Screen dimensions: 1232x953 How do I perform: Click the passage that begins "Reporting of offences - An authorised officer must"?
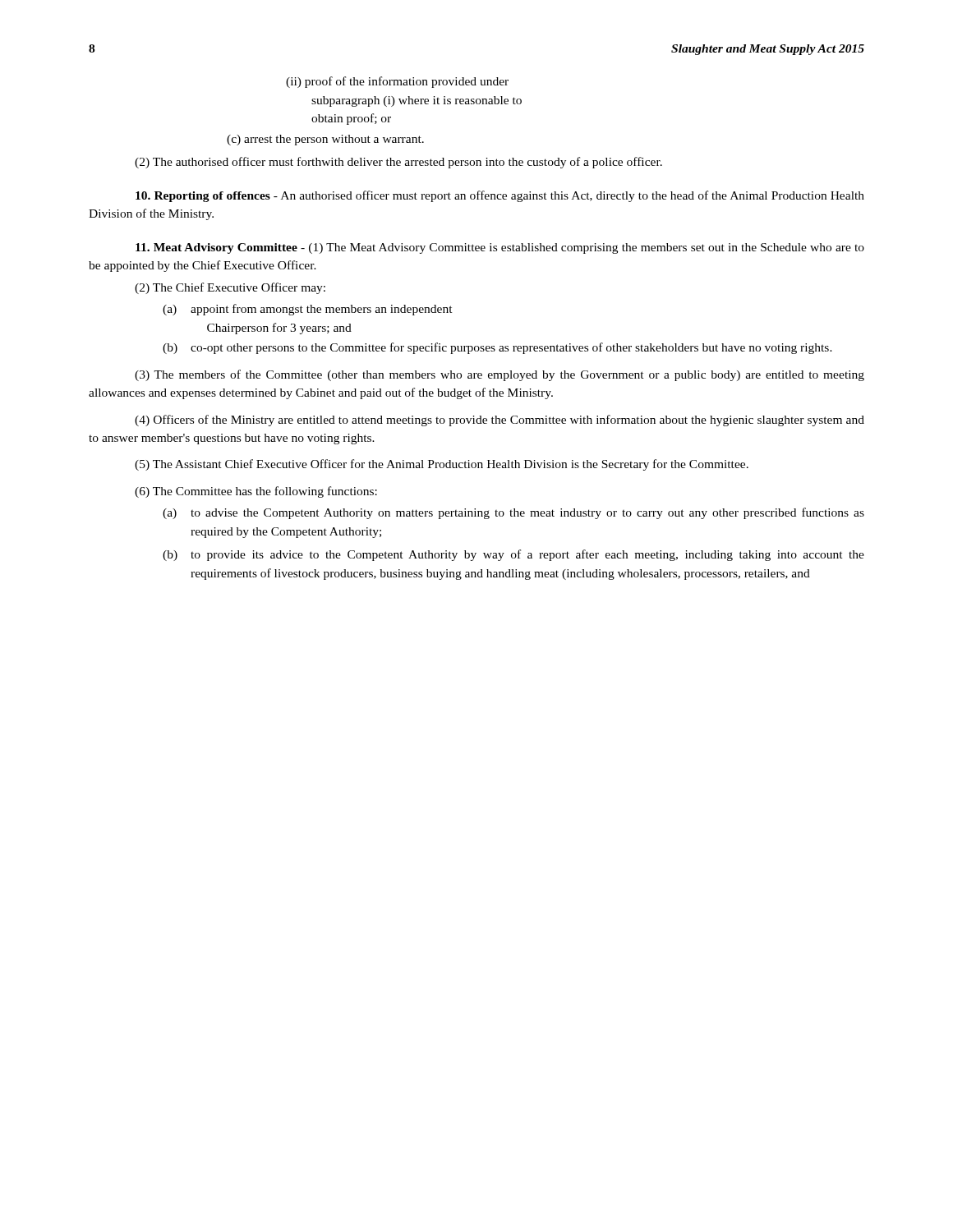(x=476, y=204)
